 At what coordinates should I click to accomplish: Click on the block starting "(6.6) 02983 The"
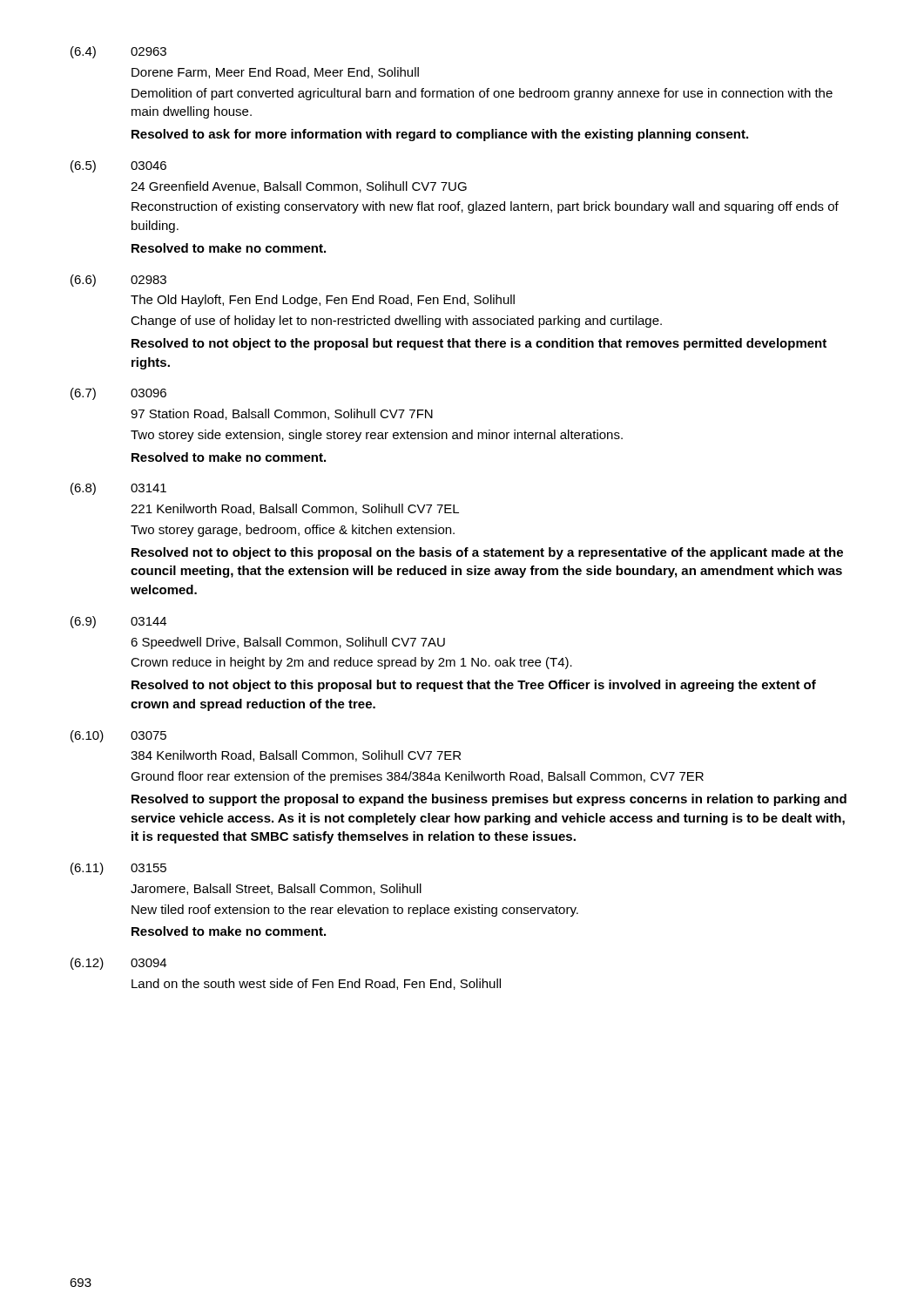(462, 321)
